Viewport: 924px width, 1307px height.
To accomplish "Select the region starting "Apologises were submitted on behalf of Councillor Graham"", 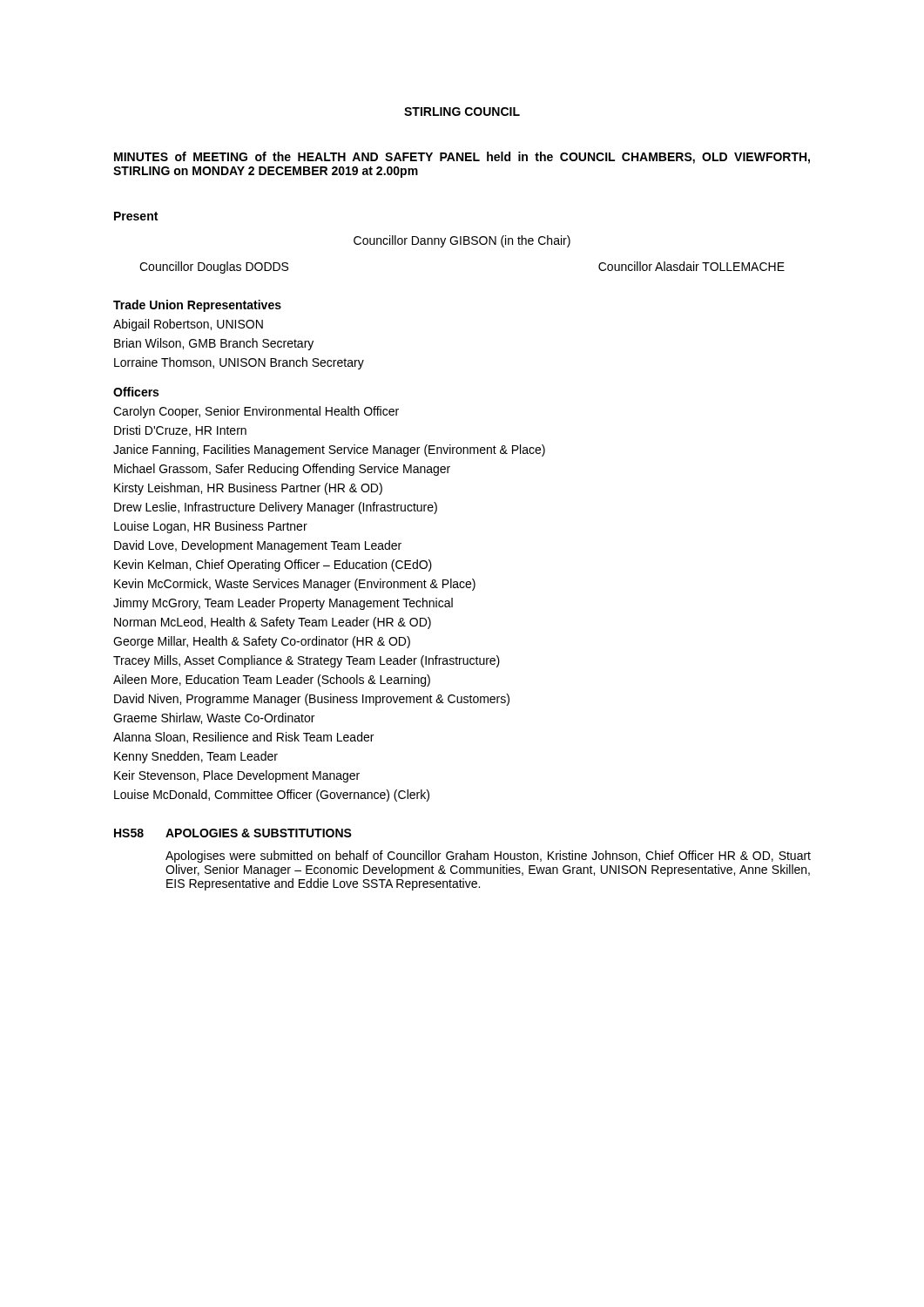I will click(488, 870).
